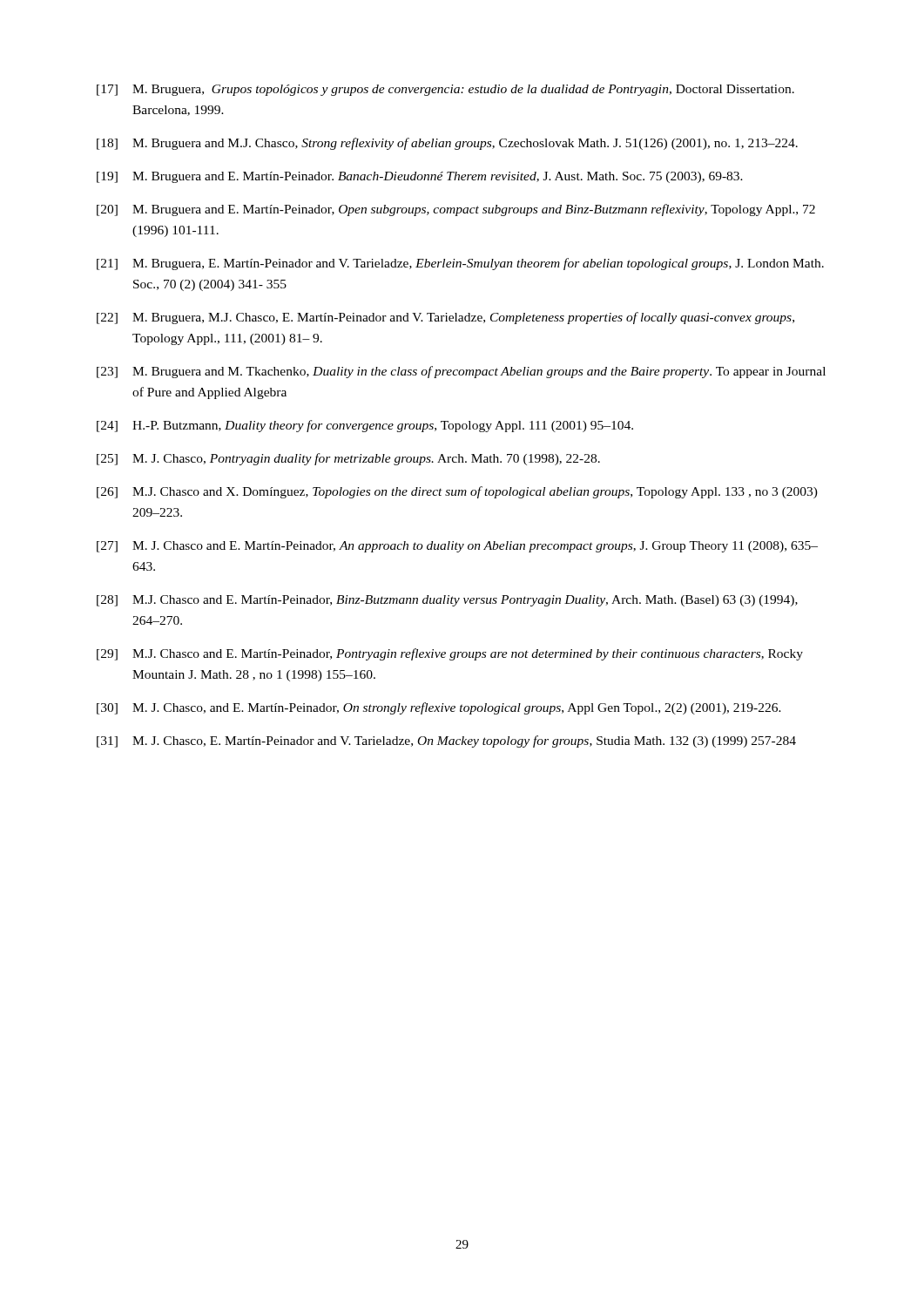
Task: Locate the block starting "[18] M. Bruguera and M.J. Chasco, Strong"
Action: tap(462, 143)
